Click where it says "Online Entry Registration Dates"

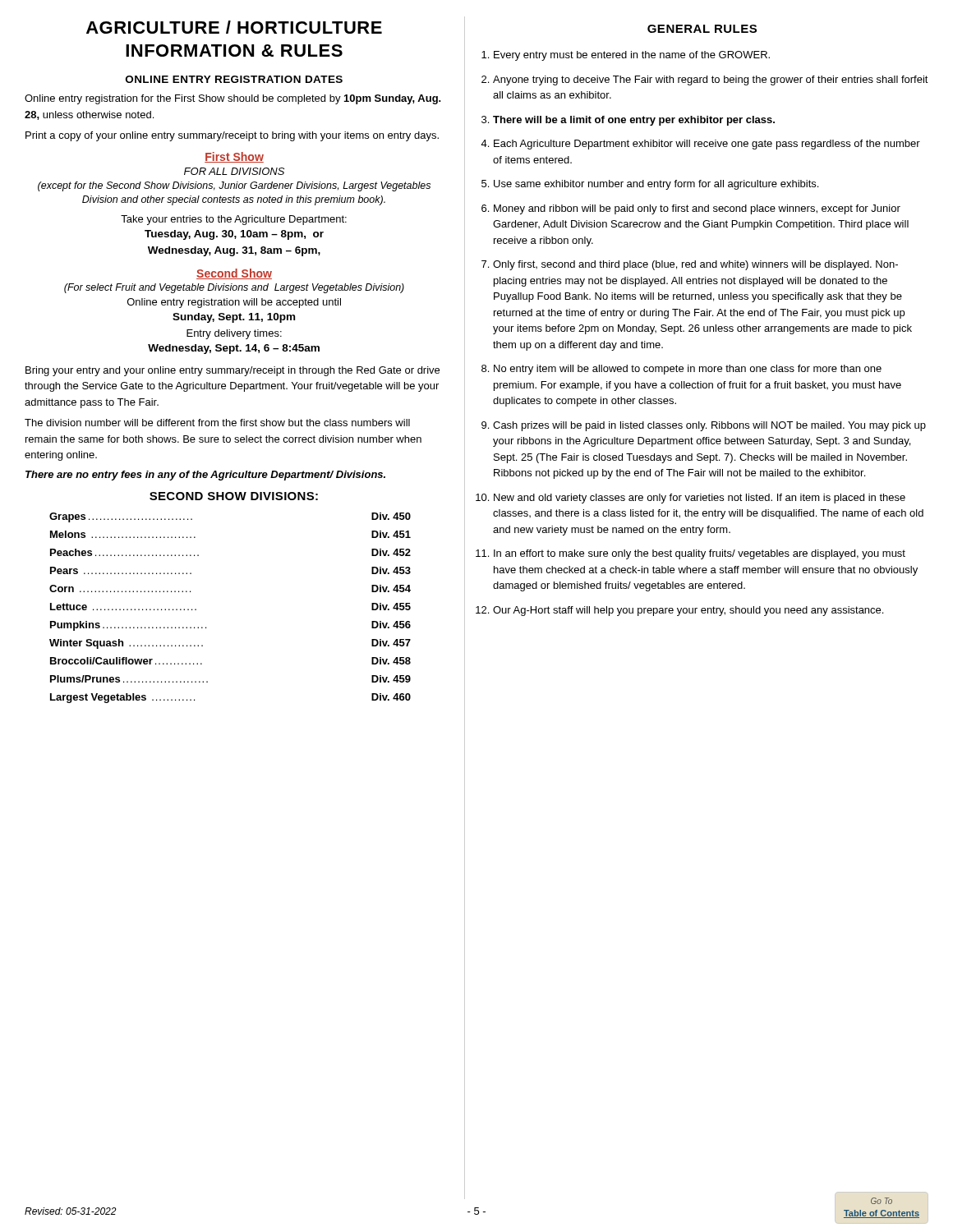click(x=234, y=79)
